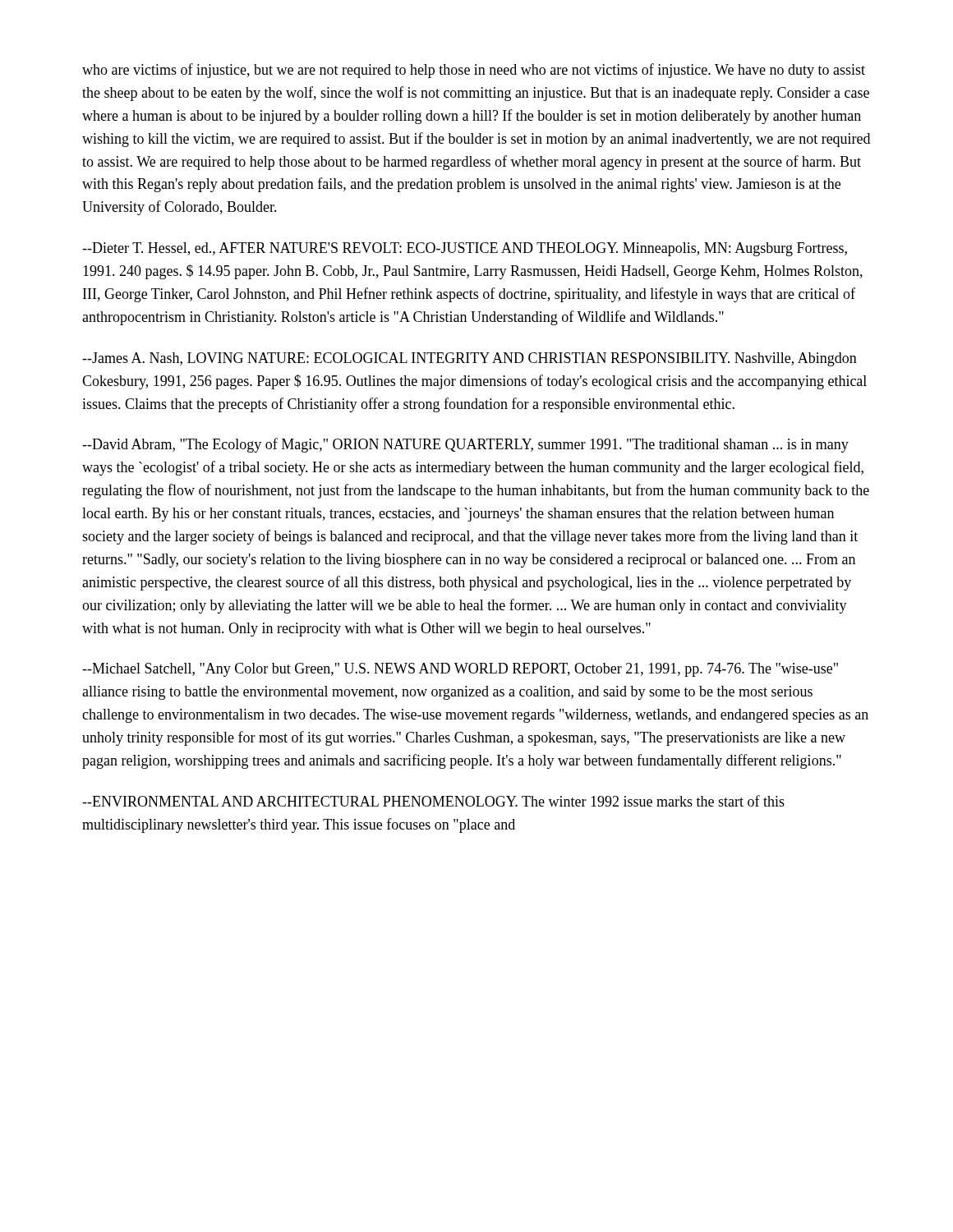Click on the block starting "James A. Nash, LOVING NATURE:"
The width and height of the screenshot is (953, 1232).
pos(475,381)
